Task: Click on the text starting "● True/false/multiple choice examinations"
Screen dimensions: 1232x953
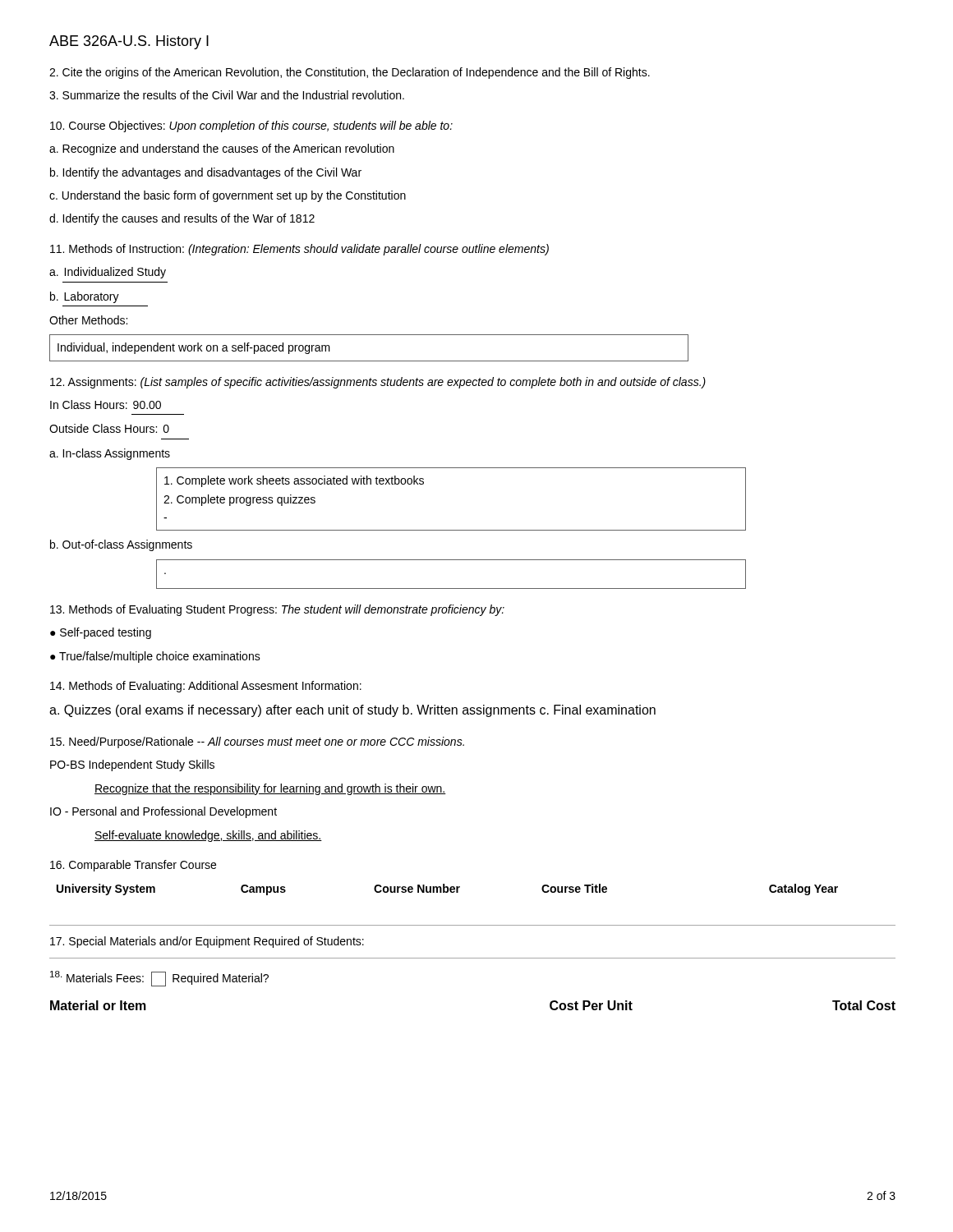Action: pos(155,656)
